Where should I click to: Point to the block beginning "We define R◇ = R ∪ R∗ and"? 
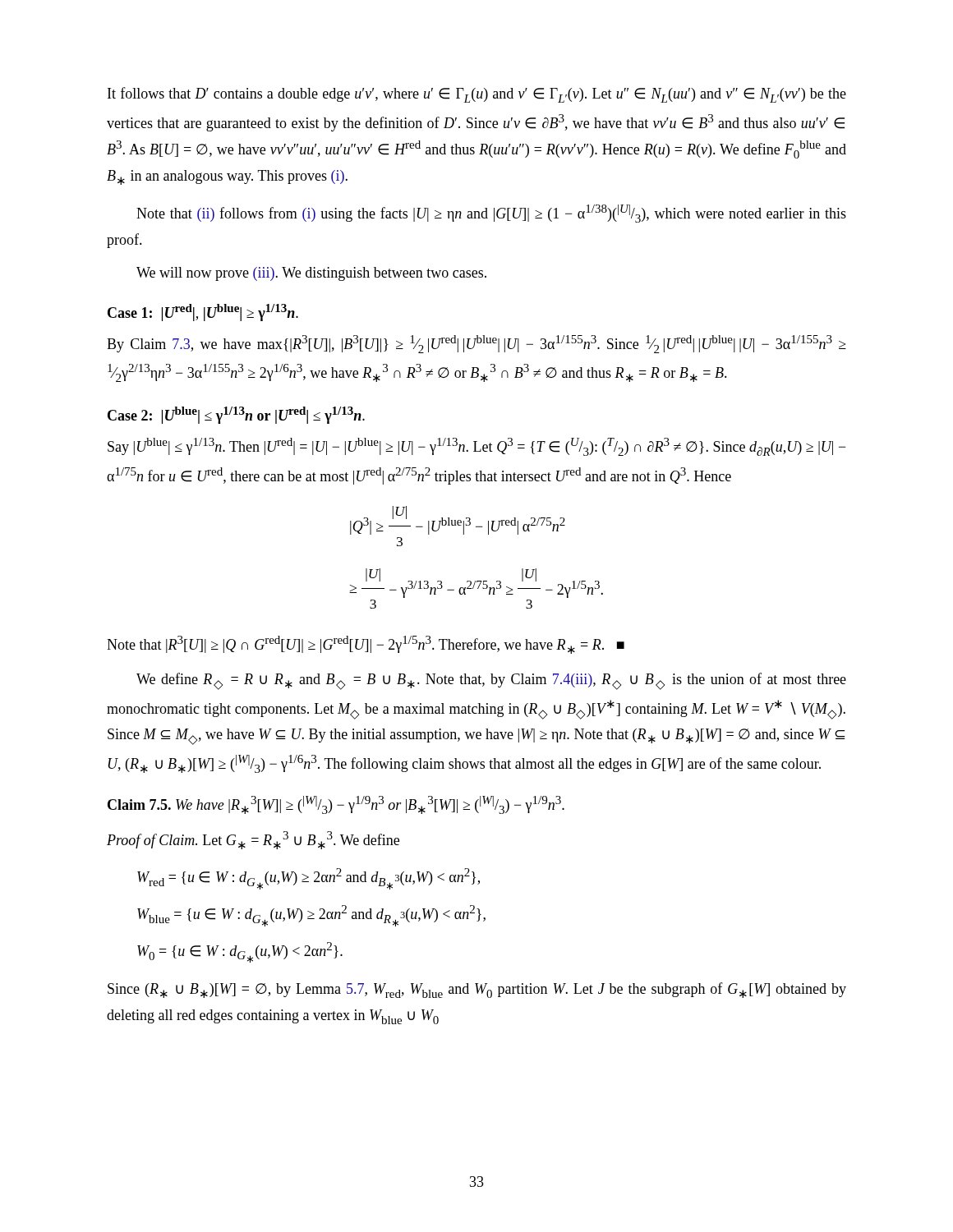(x=476, y=723)
